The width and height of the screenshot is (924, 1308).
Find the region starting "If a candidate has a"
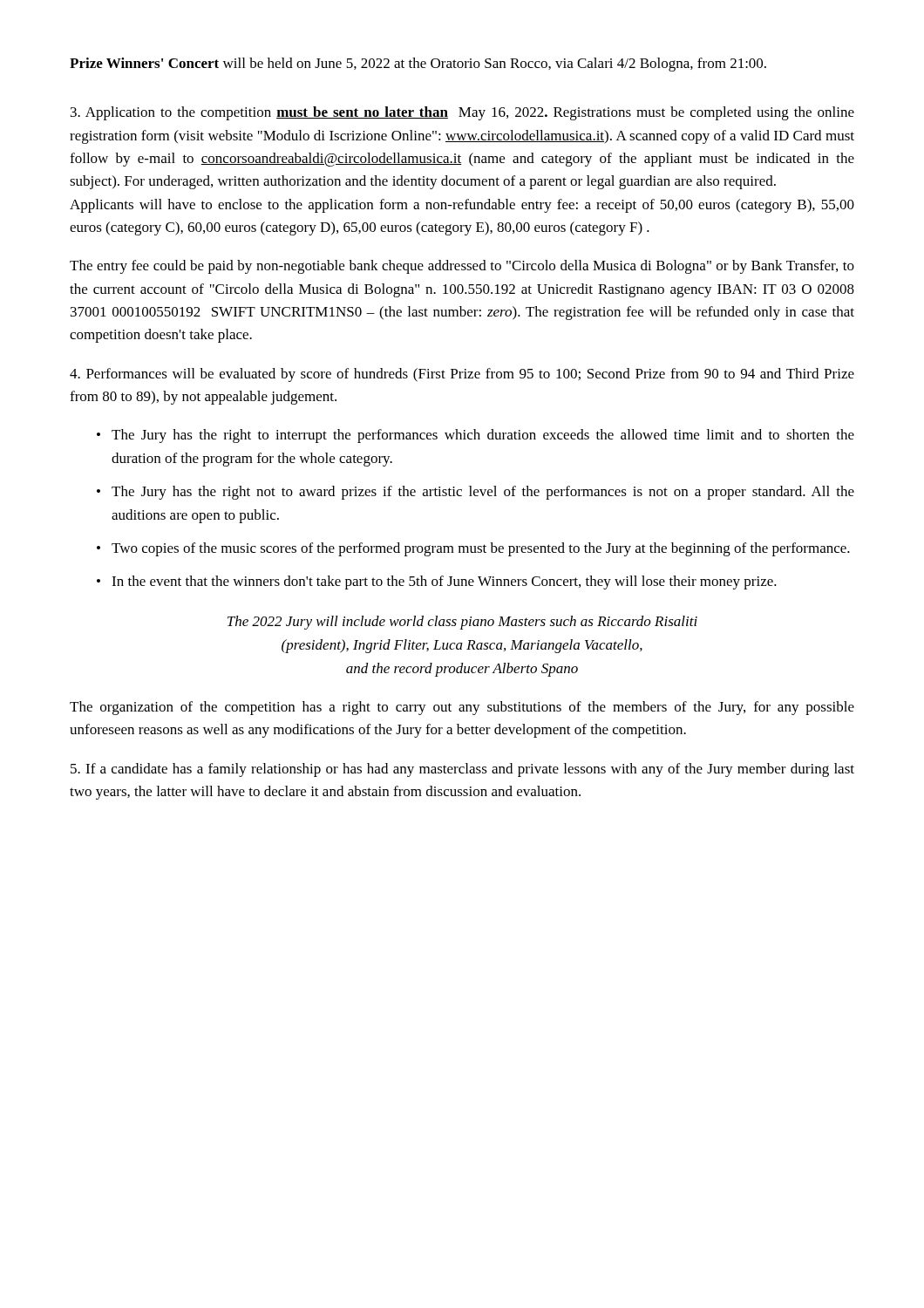(462, 780)
